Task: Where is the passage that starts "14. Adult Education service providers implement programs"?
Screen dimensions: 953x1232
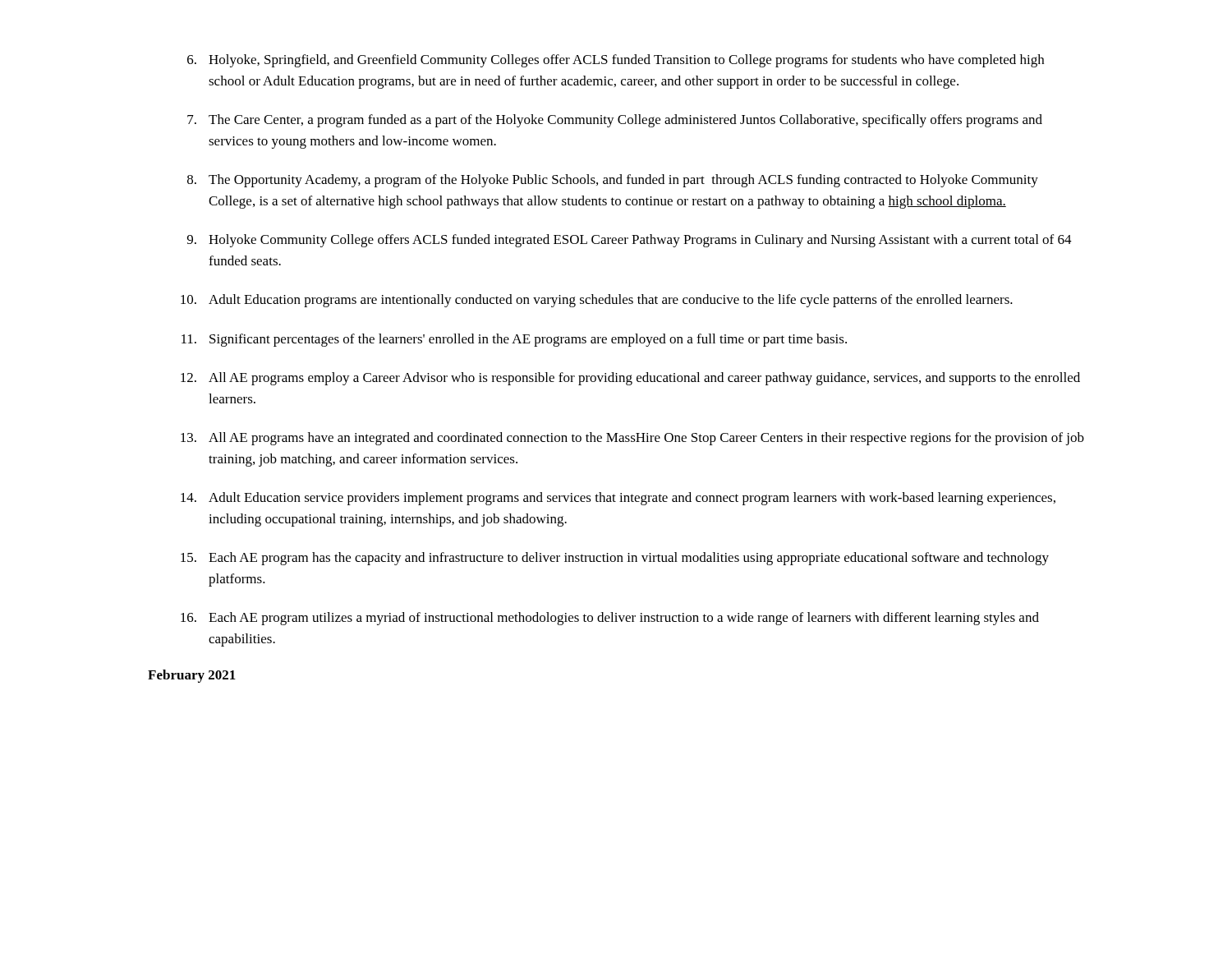Action: 616,508
